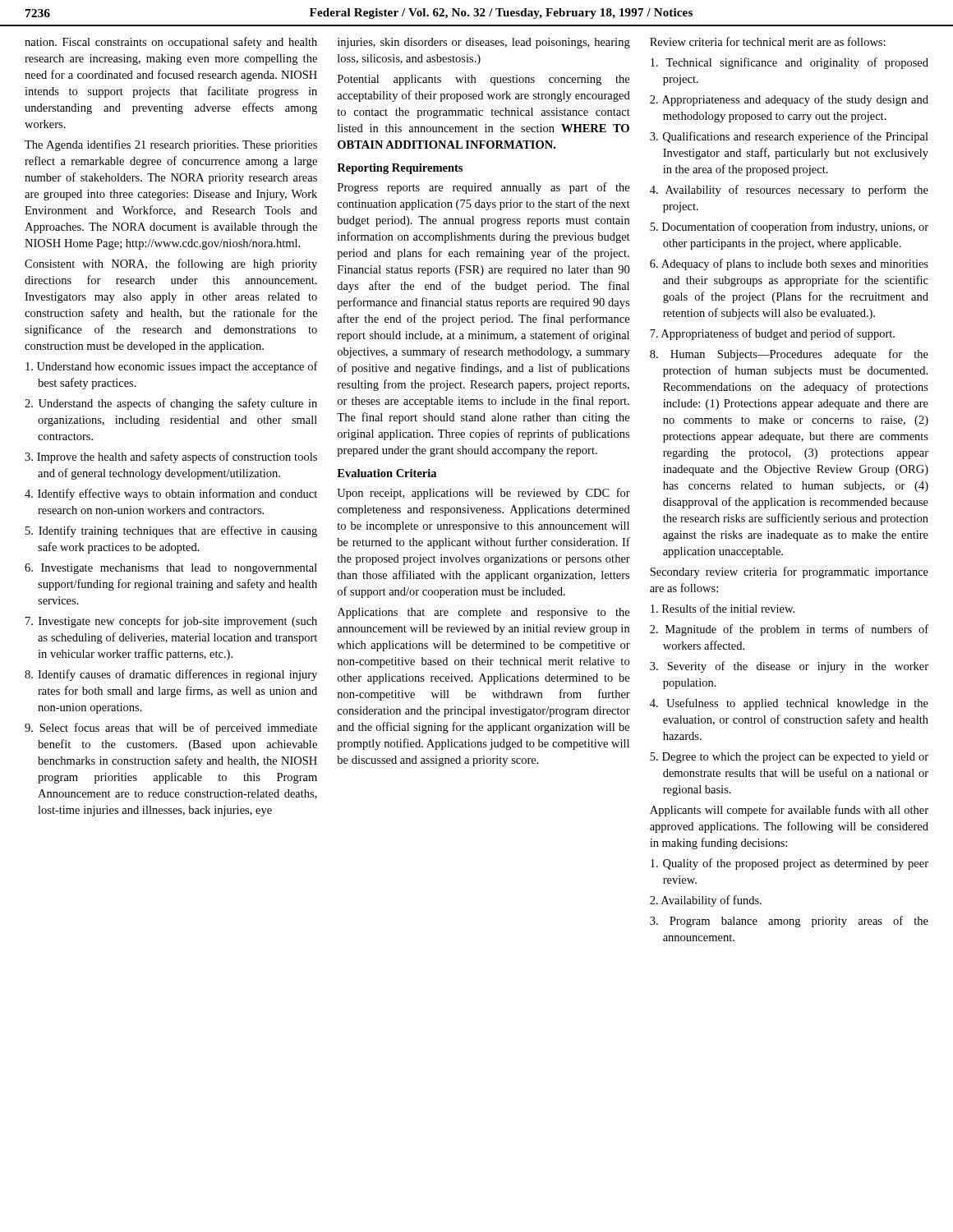Find the list item that says "4. Usefulness to applied technical knowledge in"
Image resolution: width=953 pixels, height=1232 pixels.
[789, 720]
